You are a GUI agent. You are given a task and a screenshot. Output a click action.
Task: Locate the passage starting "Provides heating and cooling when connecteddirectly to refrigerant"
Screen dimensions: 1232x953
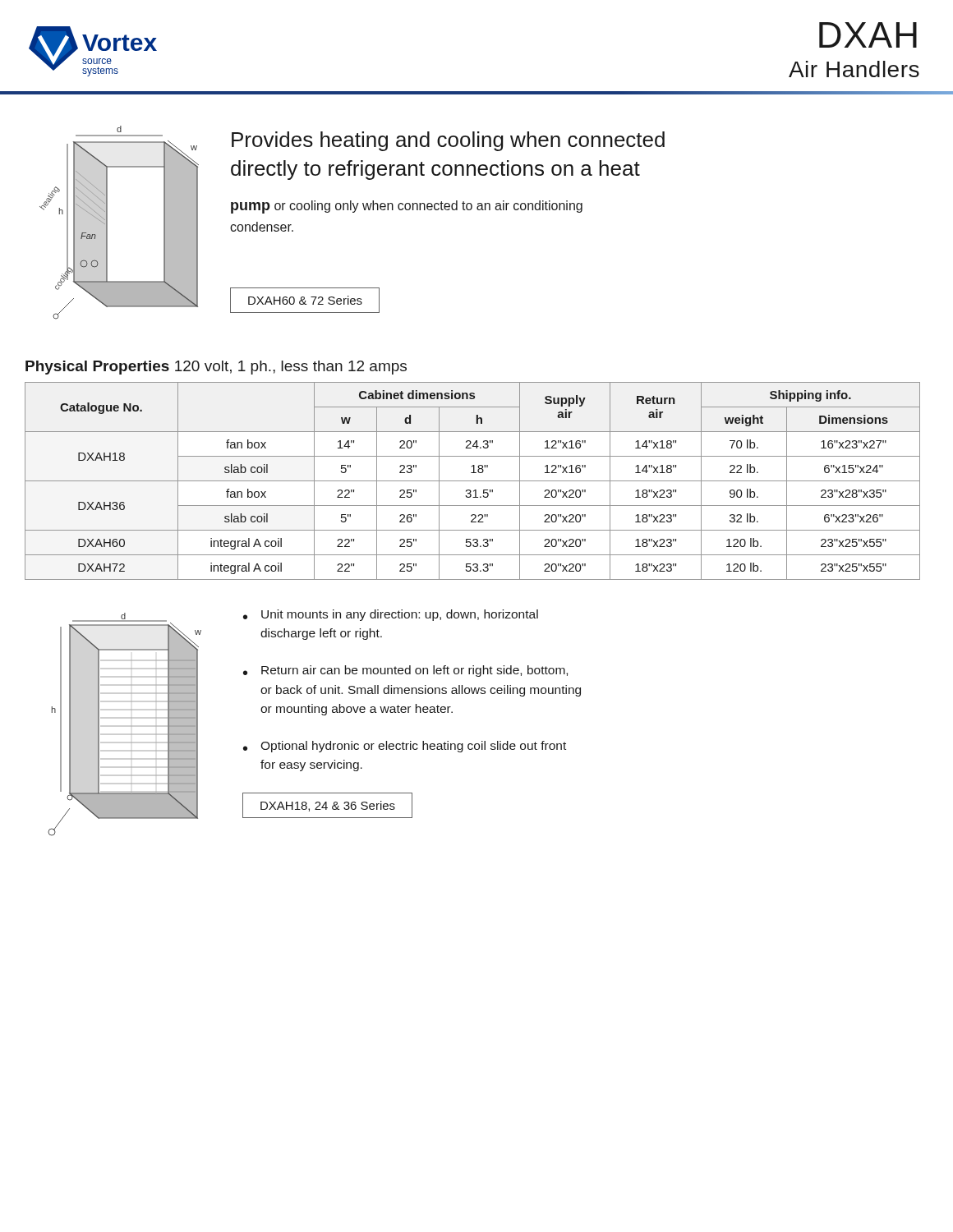(x=575, y=219)
